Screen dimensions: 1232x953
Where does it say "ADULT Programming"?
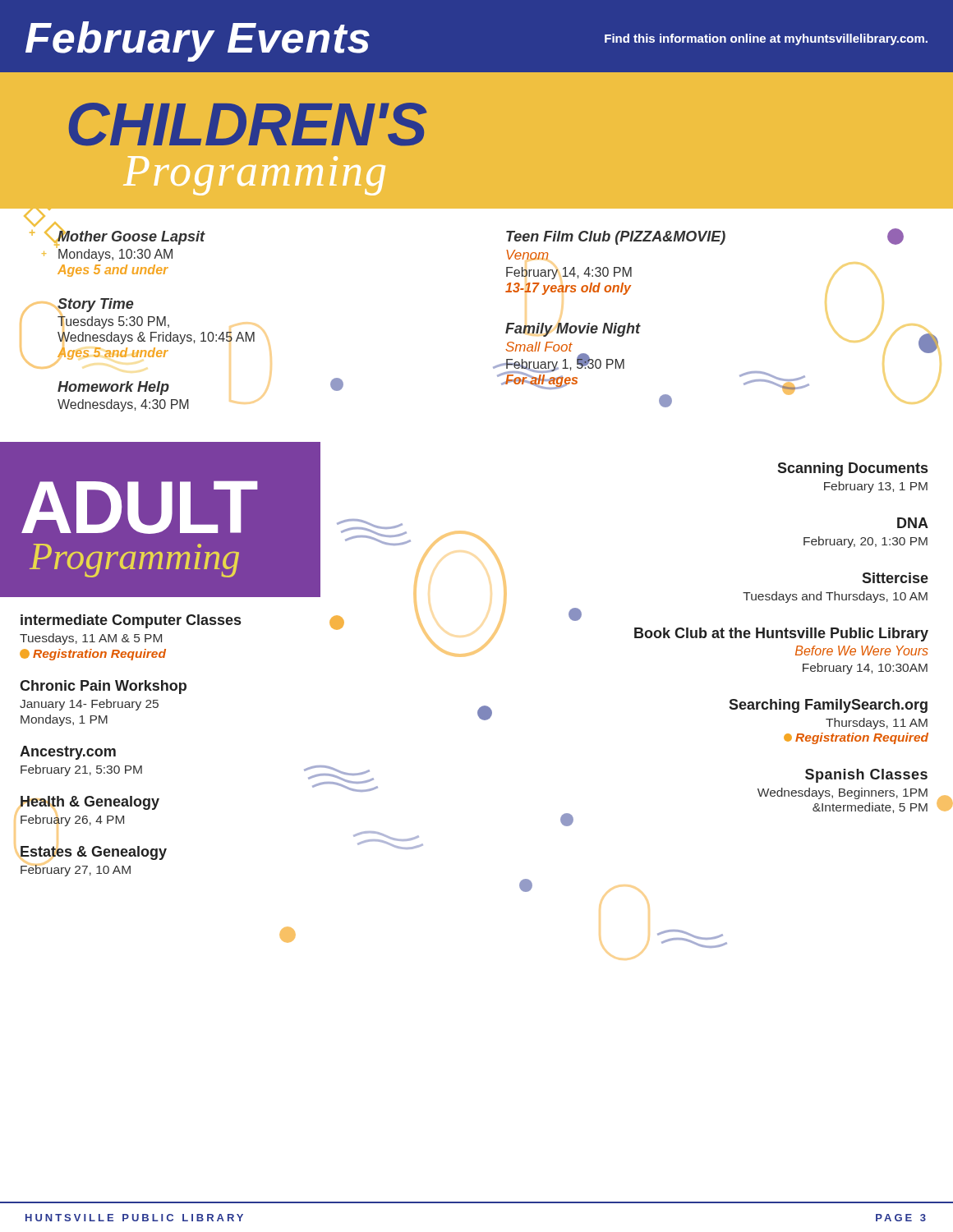tap(160, 522)
